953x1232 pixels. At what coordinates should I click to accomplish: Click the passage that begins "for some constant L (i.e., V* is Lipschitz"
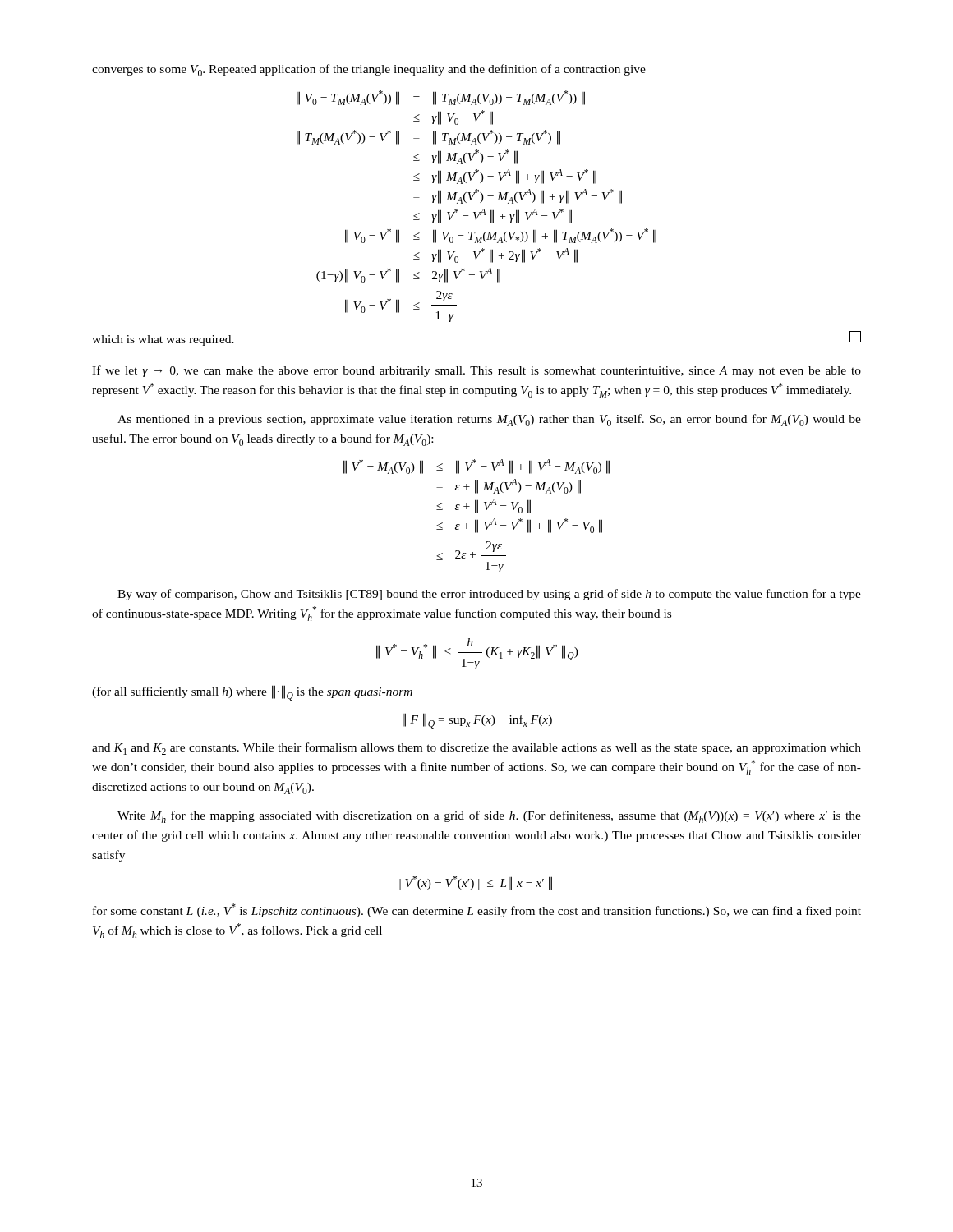click(x=476, y=921)
